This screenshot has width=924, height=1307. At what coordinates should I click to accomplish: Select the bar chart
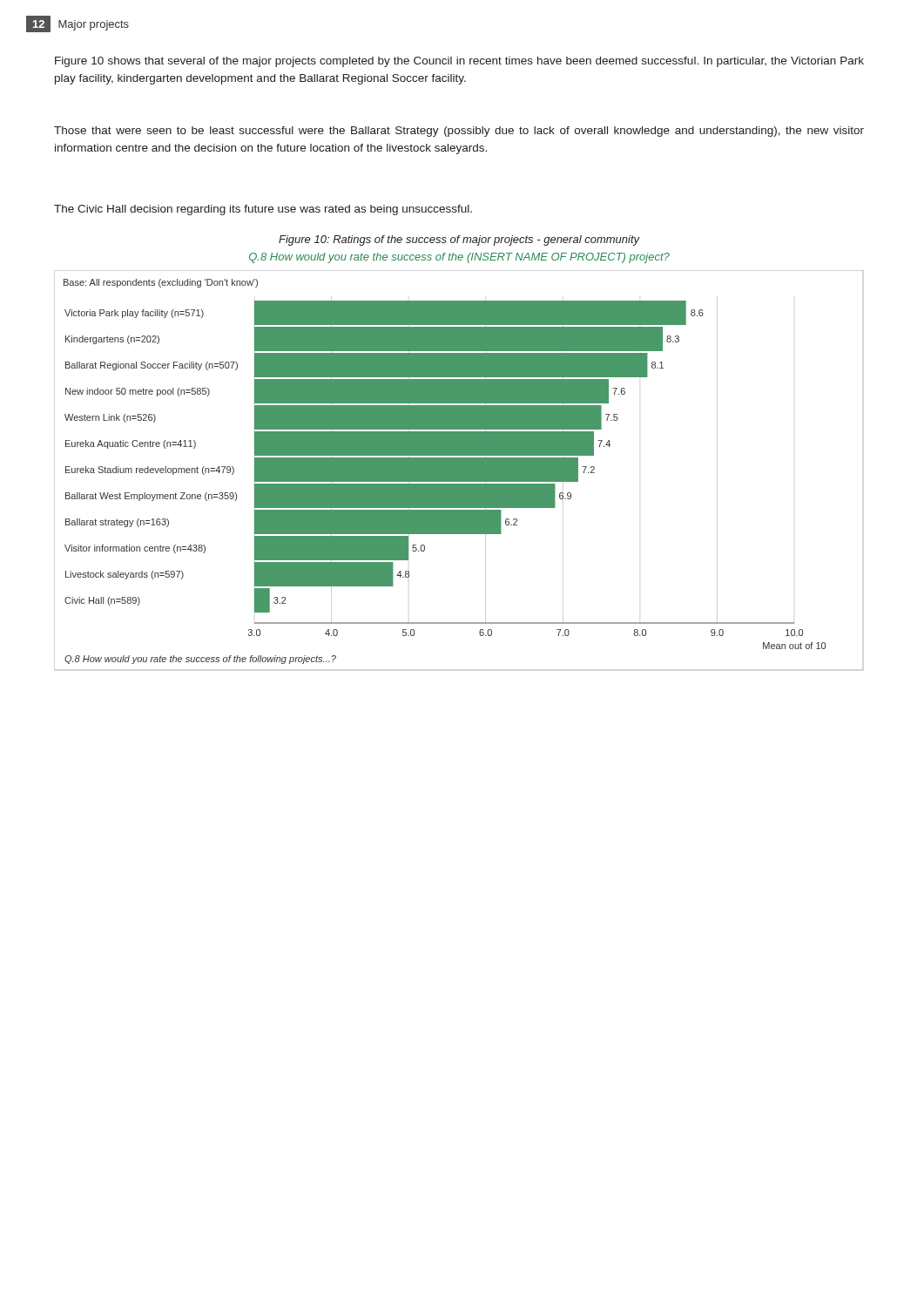click(459, 471)
